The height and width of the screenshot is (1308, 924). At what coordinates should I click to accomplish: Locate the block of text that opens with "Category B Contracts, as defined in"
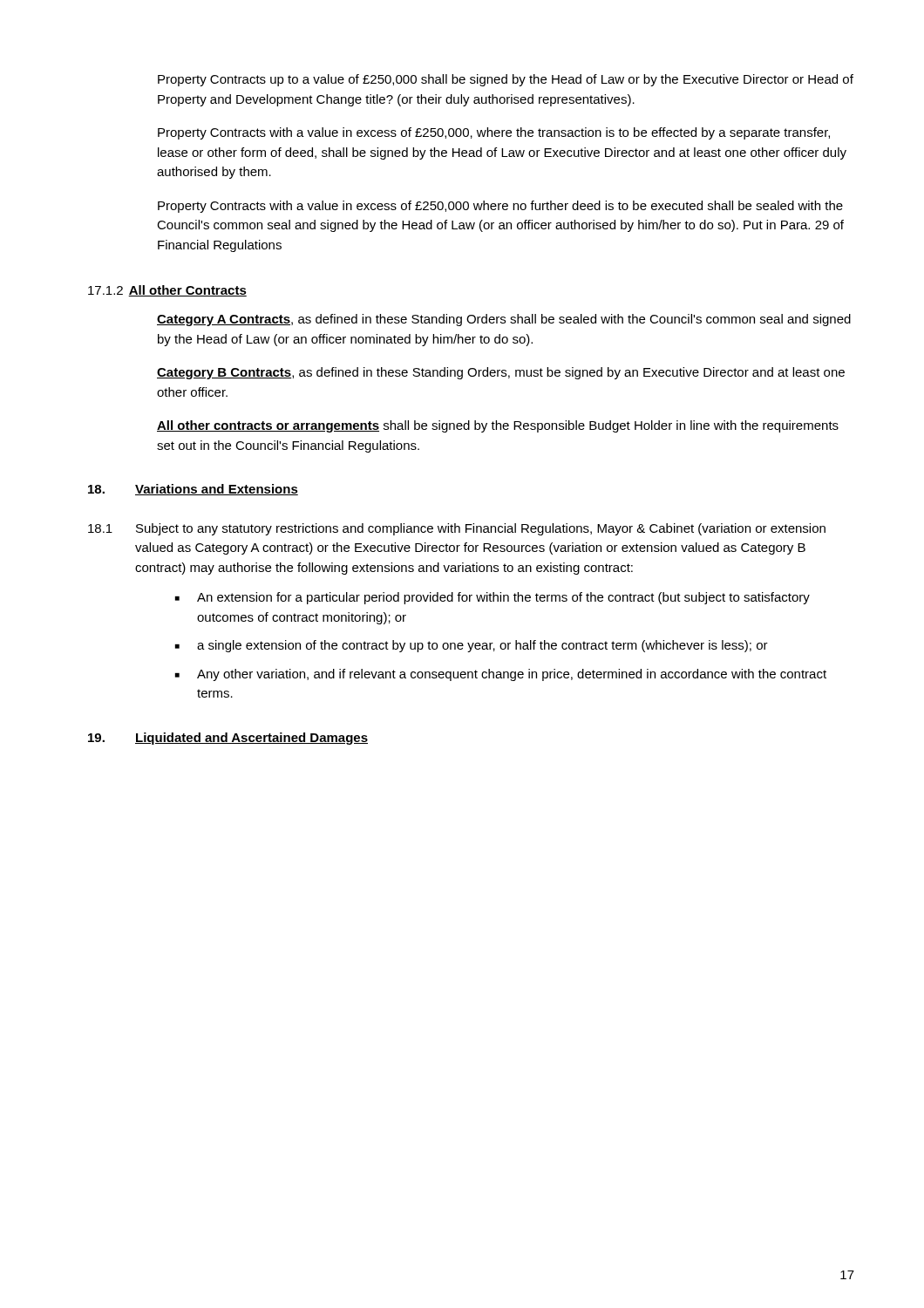pyautogui.click(x=501, y=382)
